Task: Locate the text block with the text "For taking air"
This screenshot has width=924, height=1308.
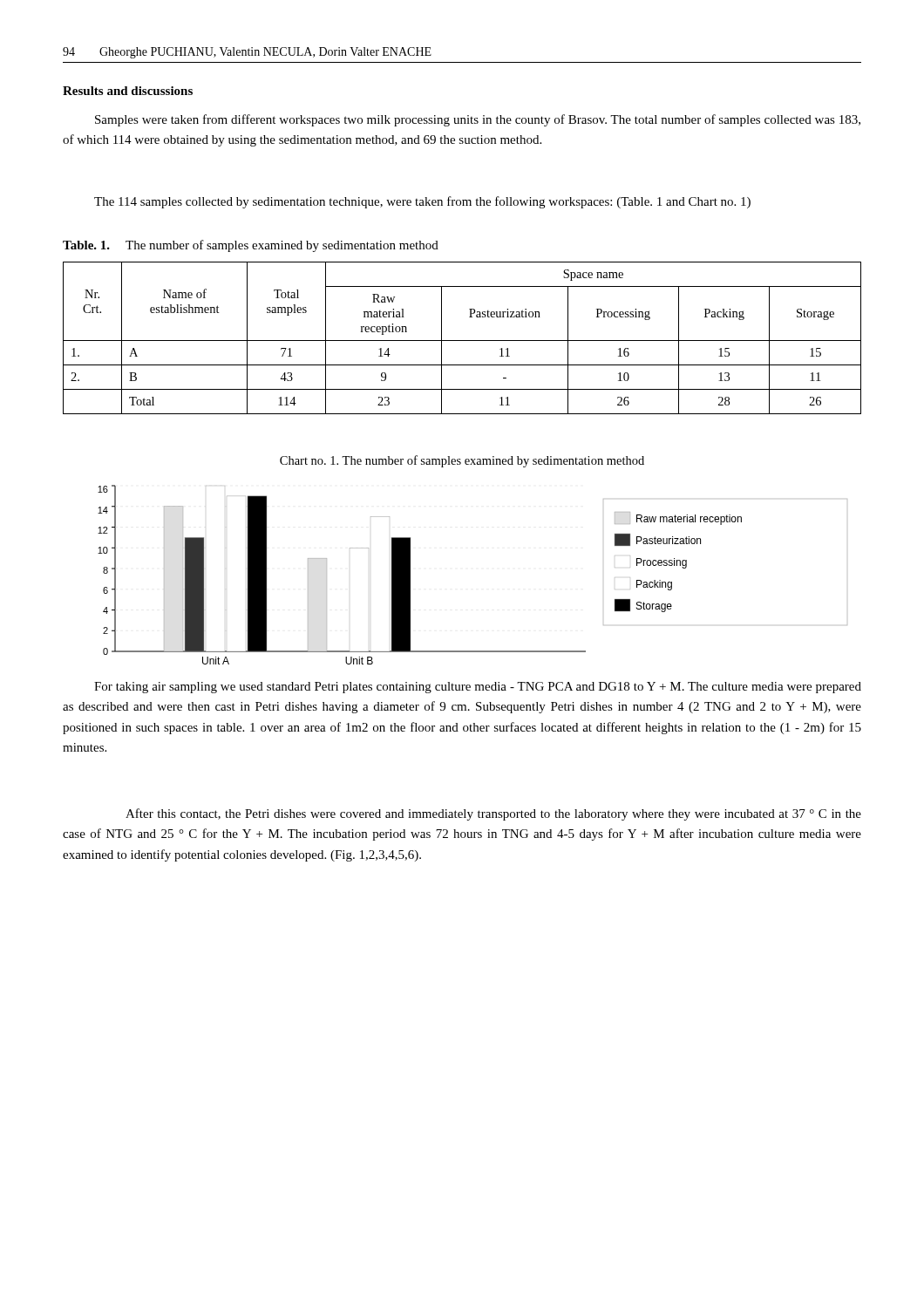Action: 462,717
